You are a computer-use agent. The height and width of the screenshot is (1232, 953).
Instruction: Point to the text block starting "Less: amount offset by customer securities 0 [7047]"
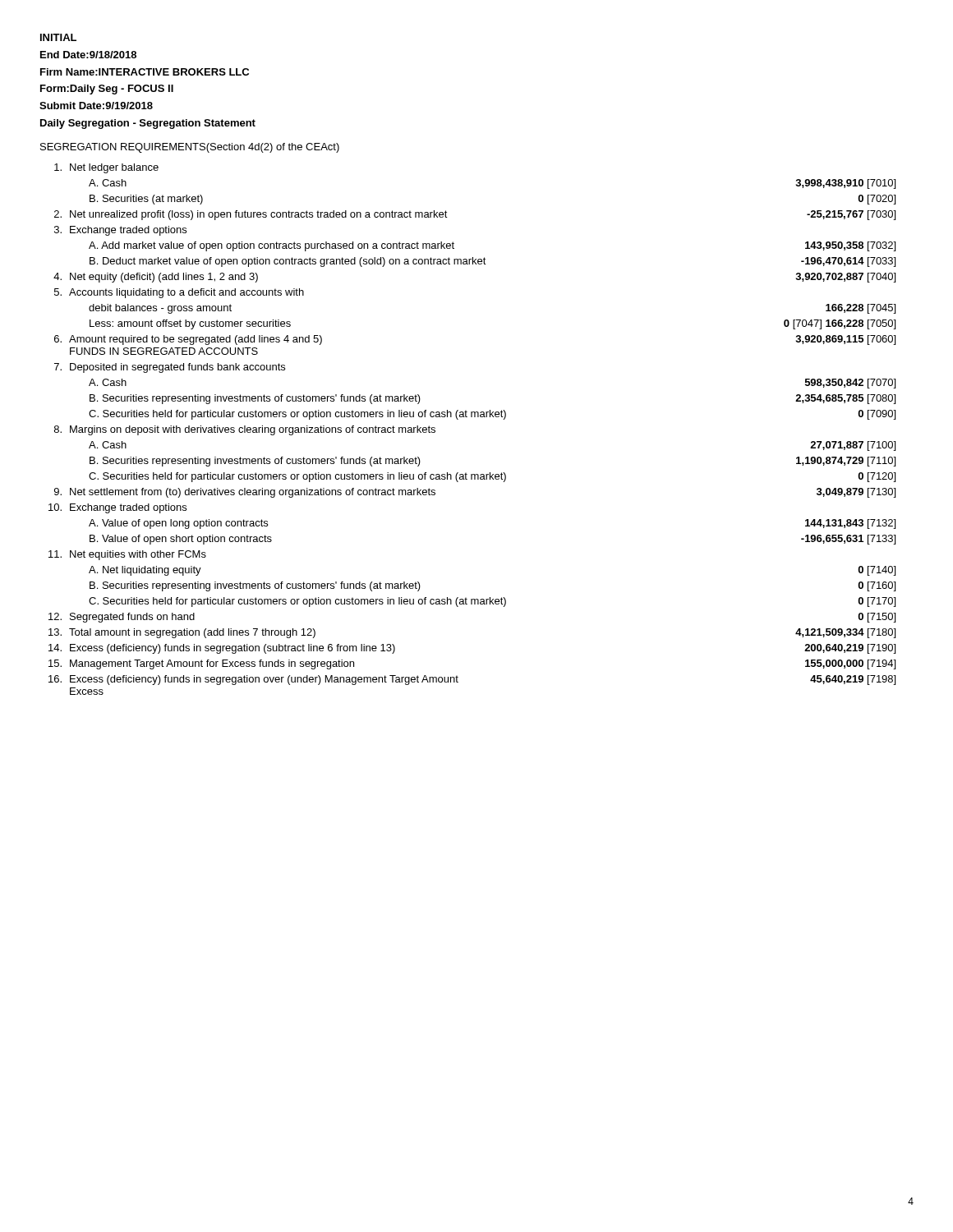[x=190, y=324]
